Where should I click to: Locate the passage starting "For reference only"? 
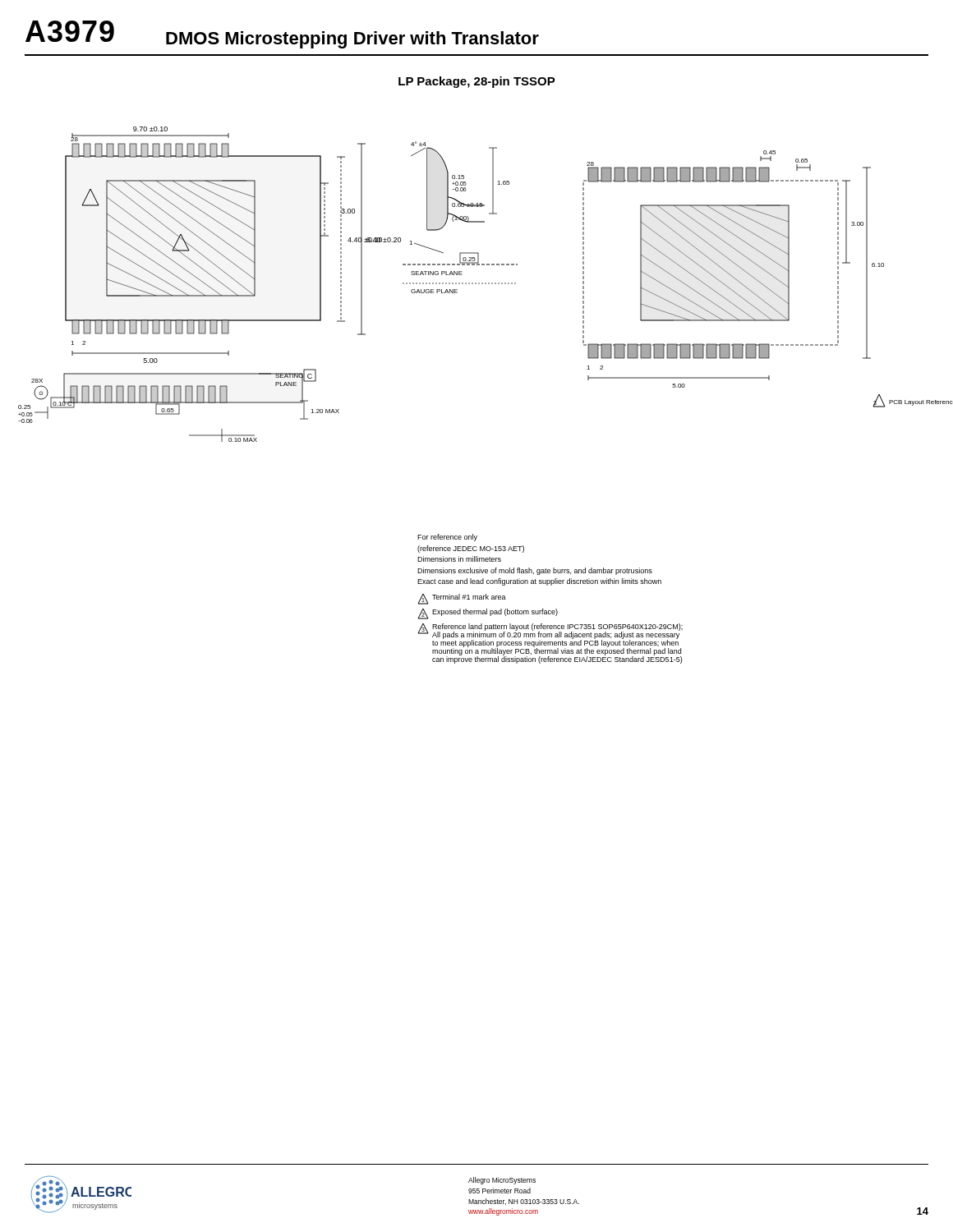[539, 559]
